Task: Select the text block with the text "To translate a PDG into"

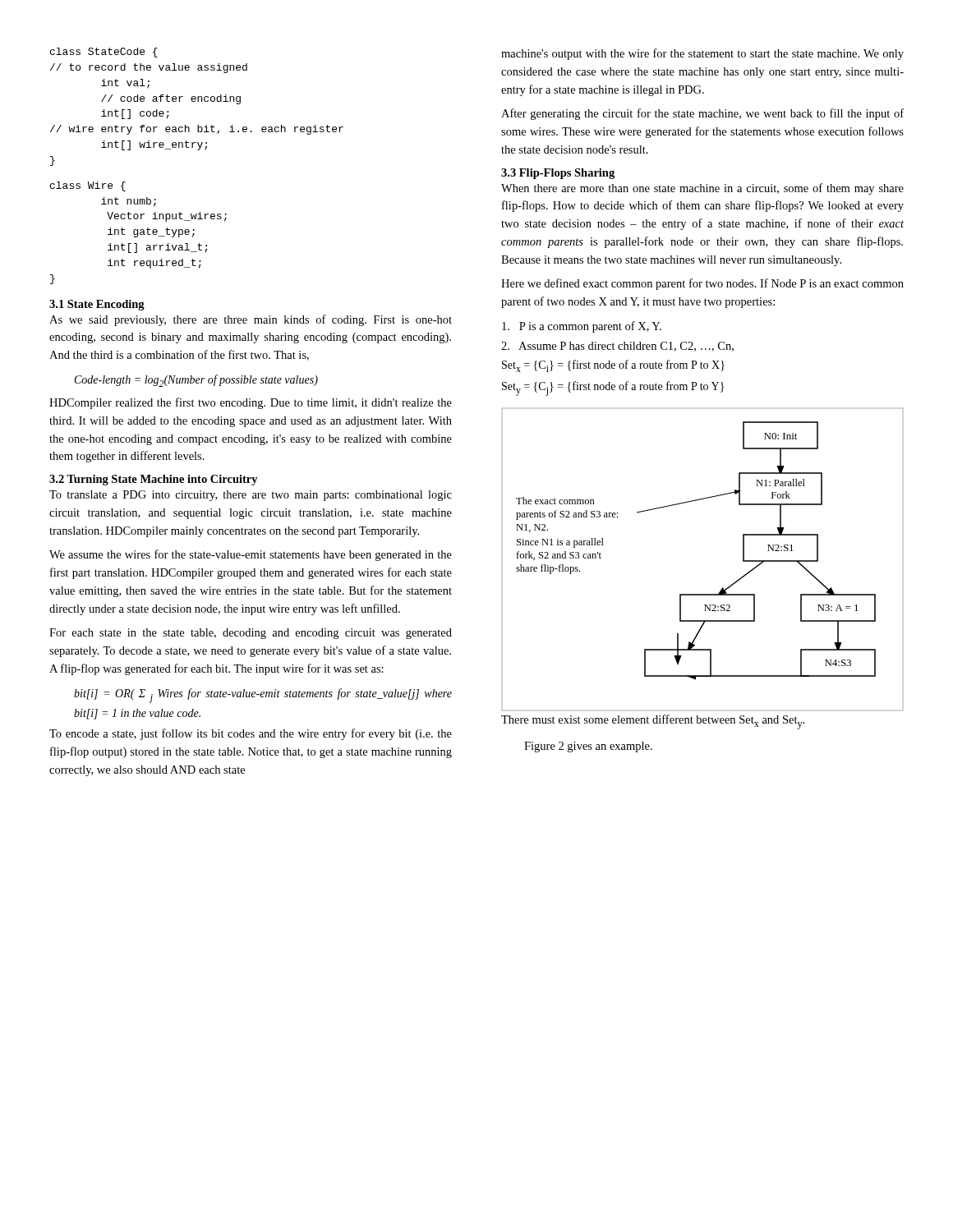Action: point(251,633)
